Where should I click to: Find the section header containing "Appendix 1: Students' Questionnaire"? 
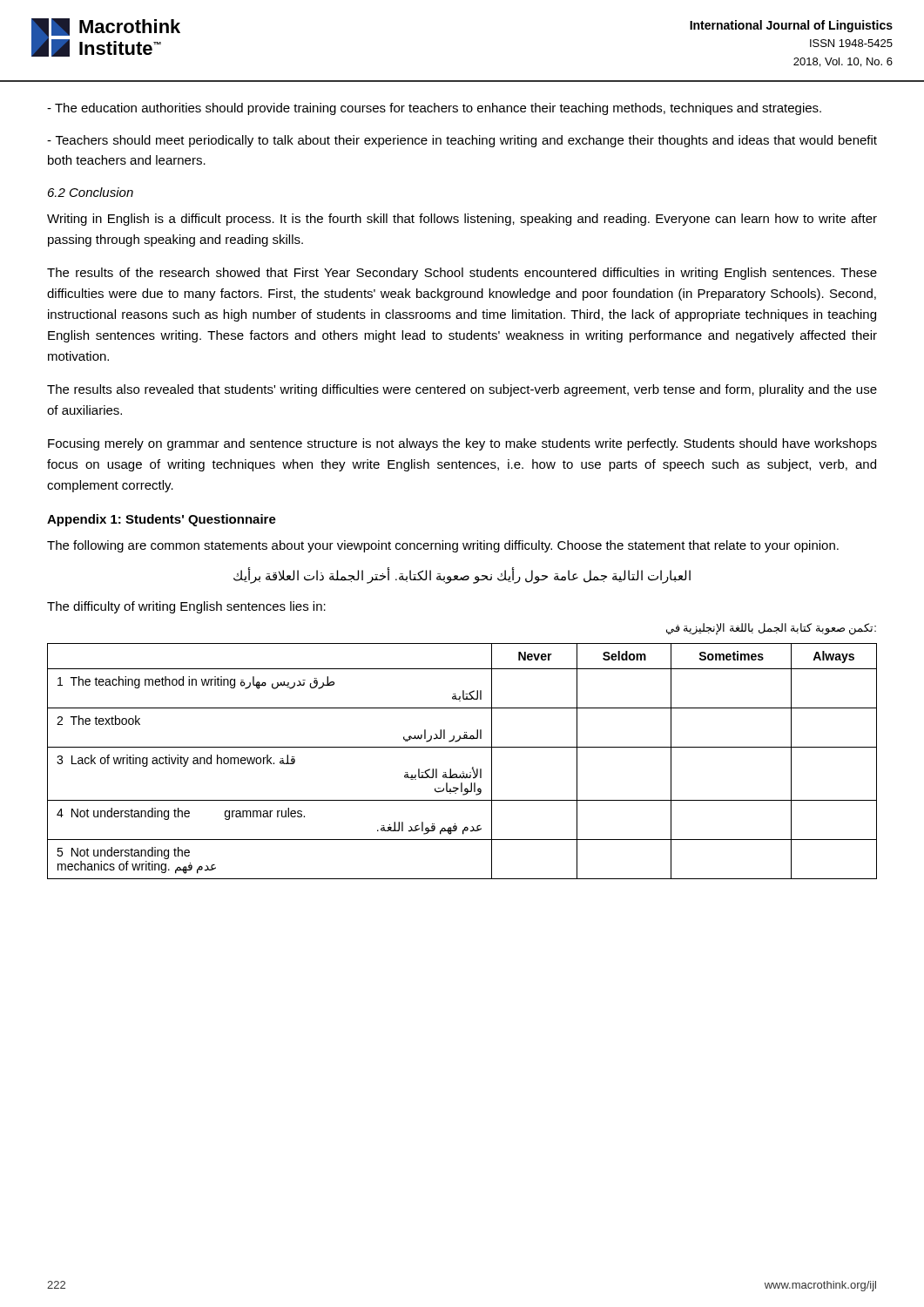[161, 519]
